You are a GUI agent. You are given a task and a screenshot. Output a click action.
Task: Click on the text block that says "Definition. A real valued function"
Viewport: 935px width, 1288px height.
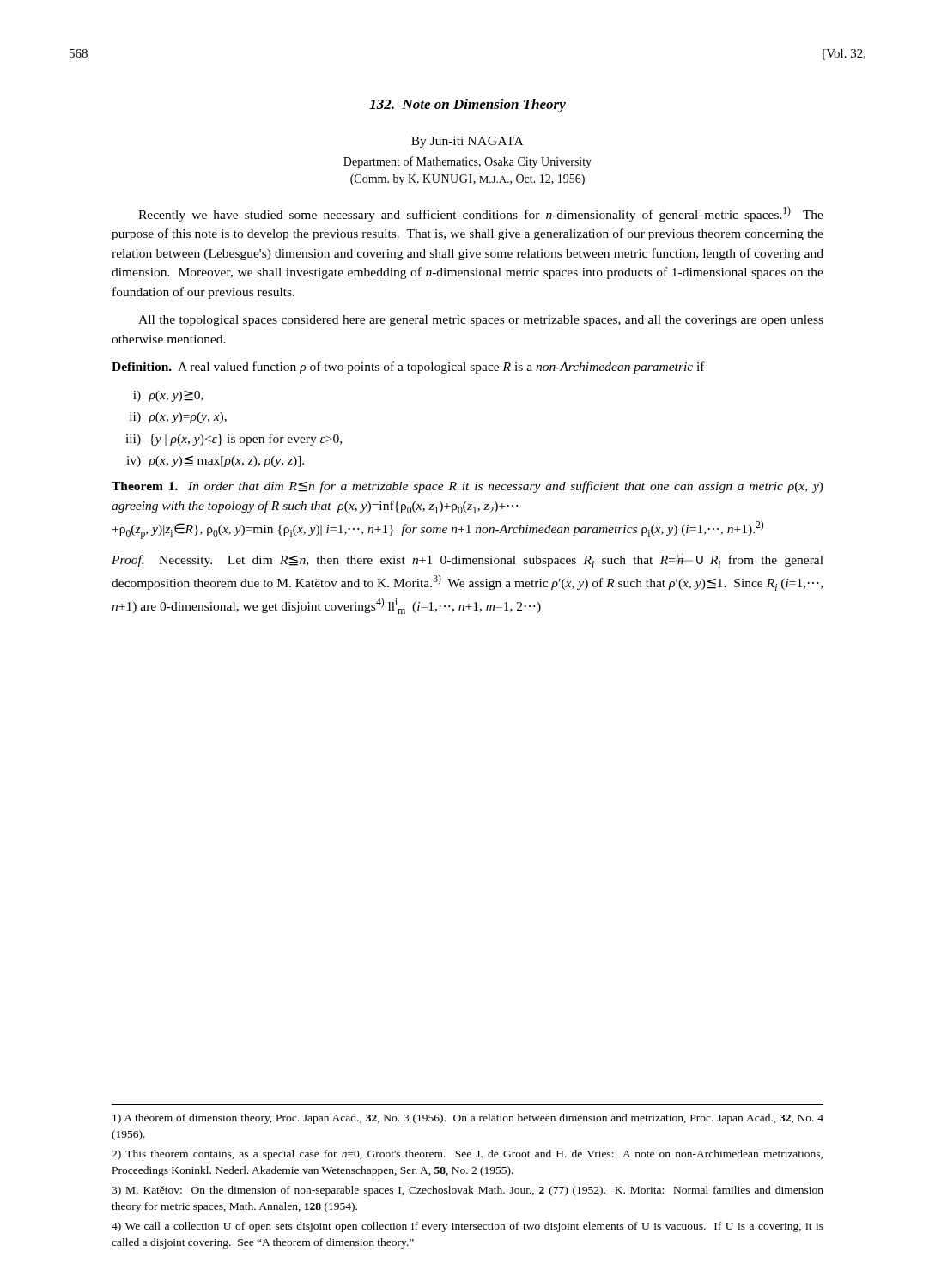pos(468,367)
